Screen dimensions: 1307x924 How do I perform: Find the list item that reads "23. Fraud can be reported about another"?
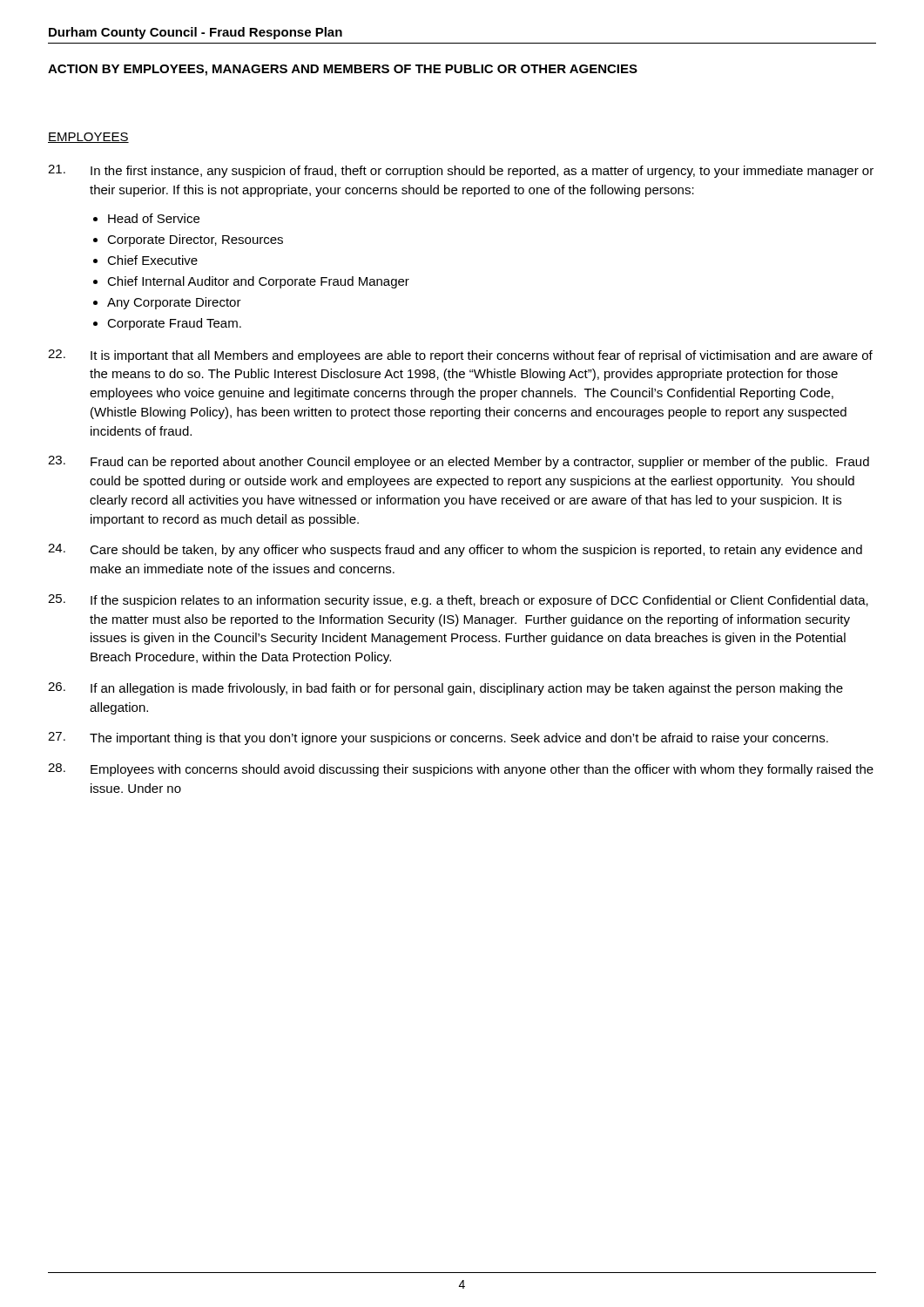pyautogui.click(x=462, y=490)
